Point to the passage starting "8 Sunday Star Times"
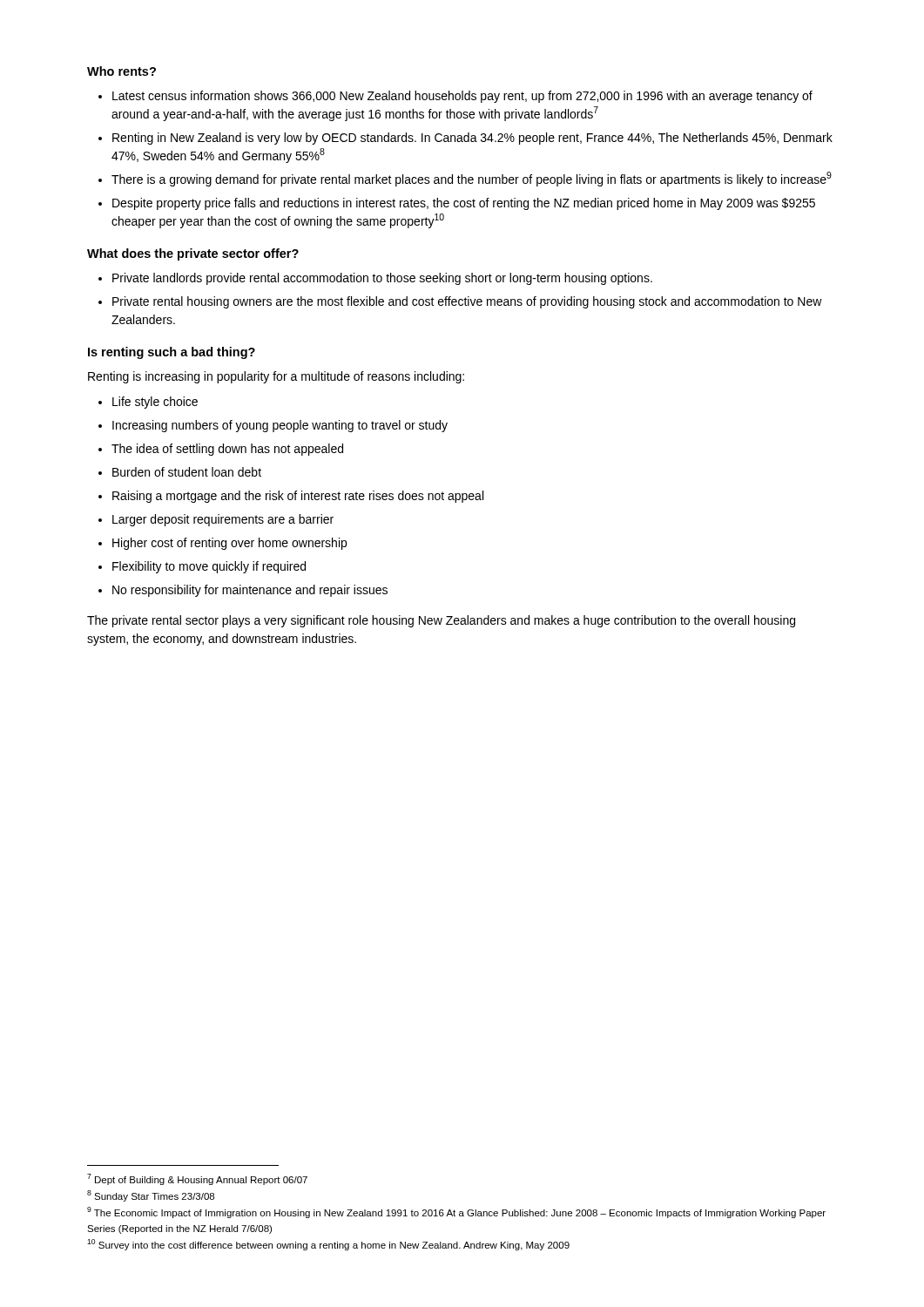Screen dimensions: 1307x924 pyautogui.click(x=151, y=1195)
